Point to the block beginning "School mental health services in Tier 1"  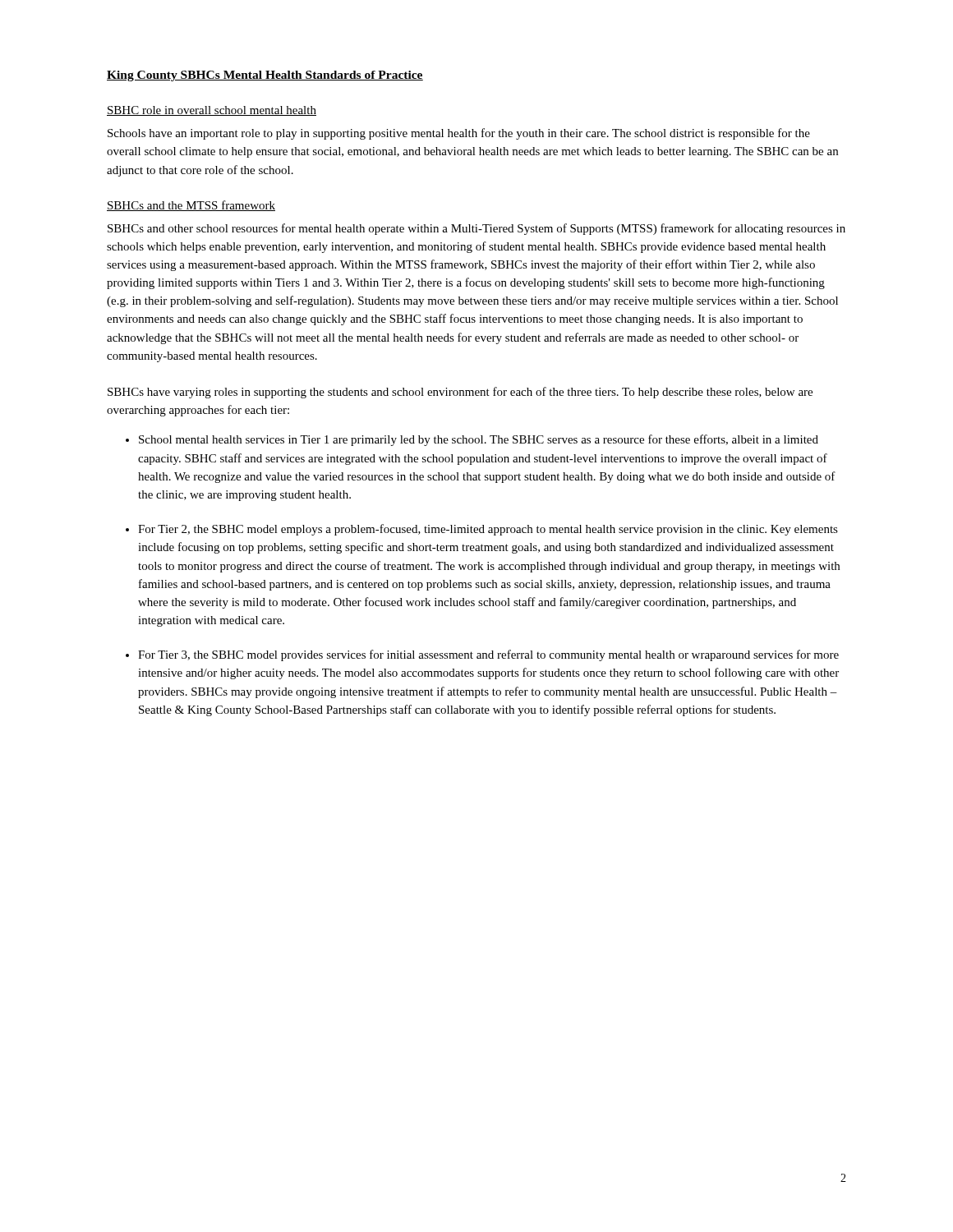click(486, 467)
